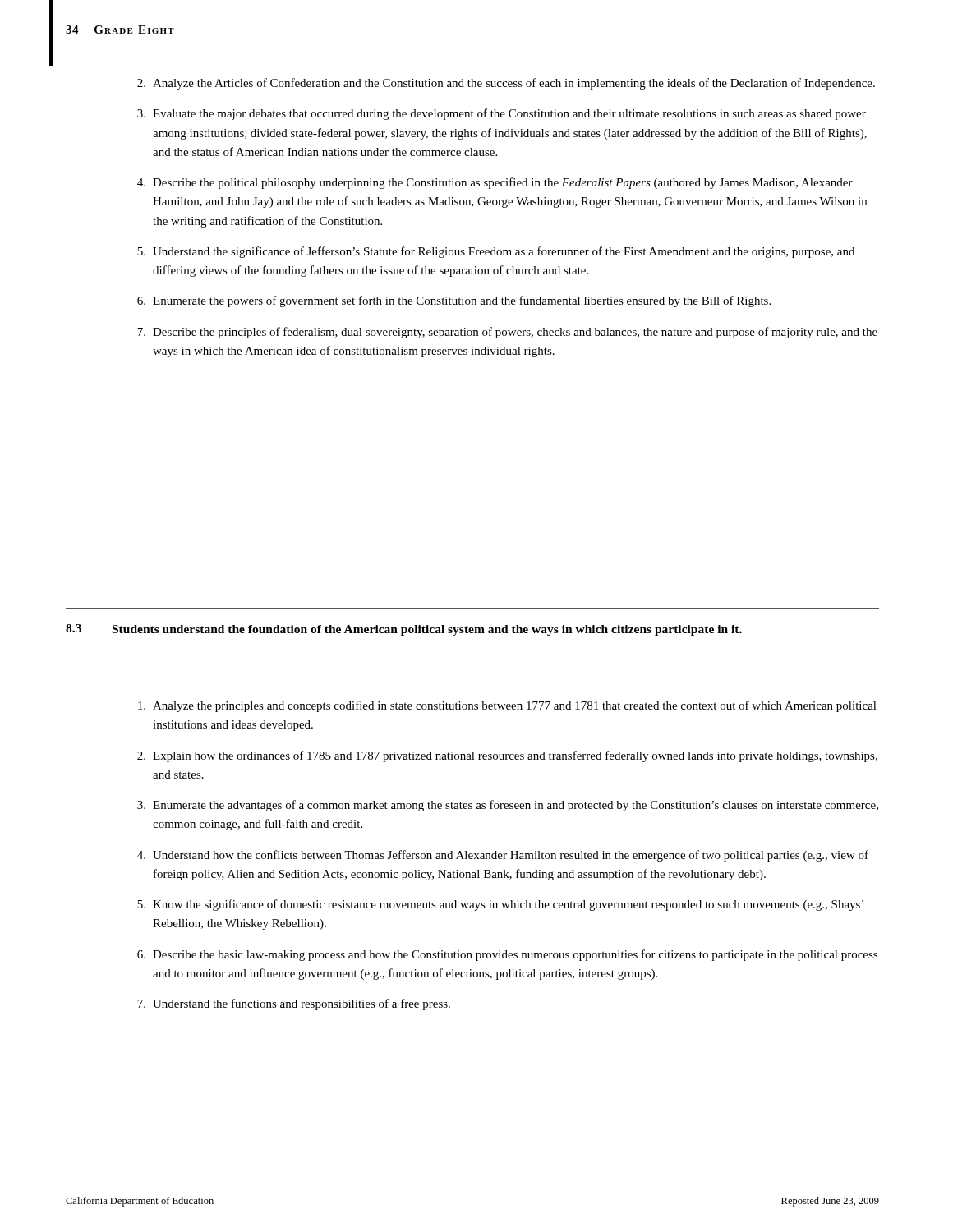Where is the passage that starts "6. Enumerate the powers of"?

[x=501, y=301]
